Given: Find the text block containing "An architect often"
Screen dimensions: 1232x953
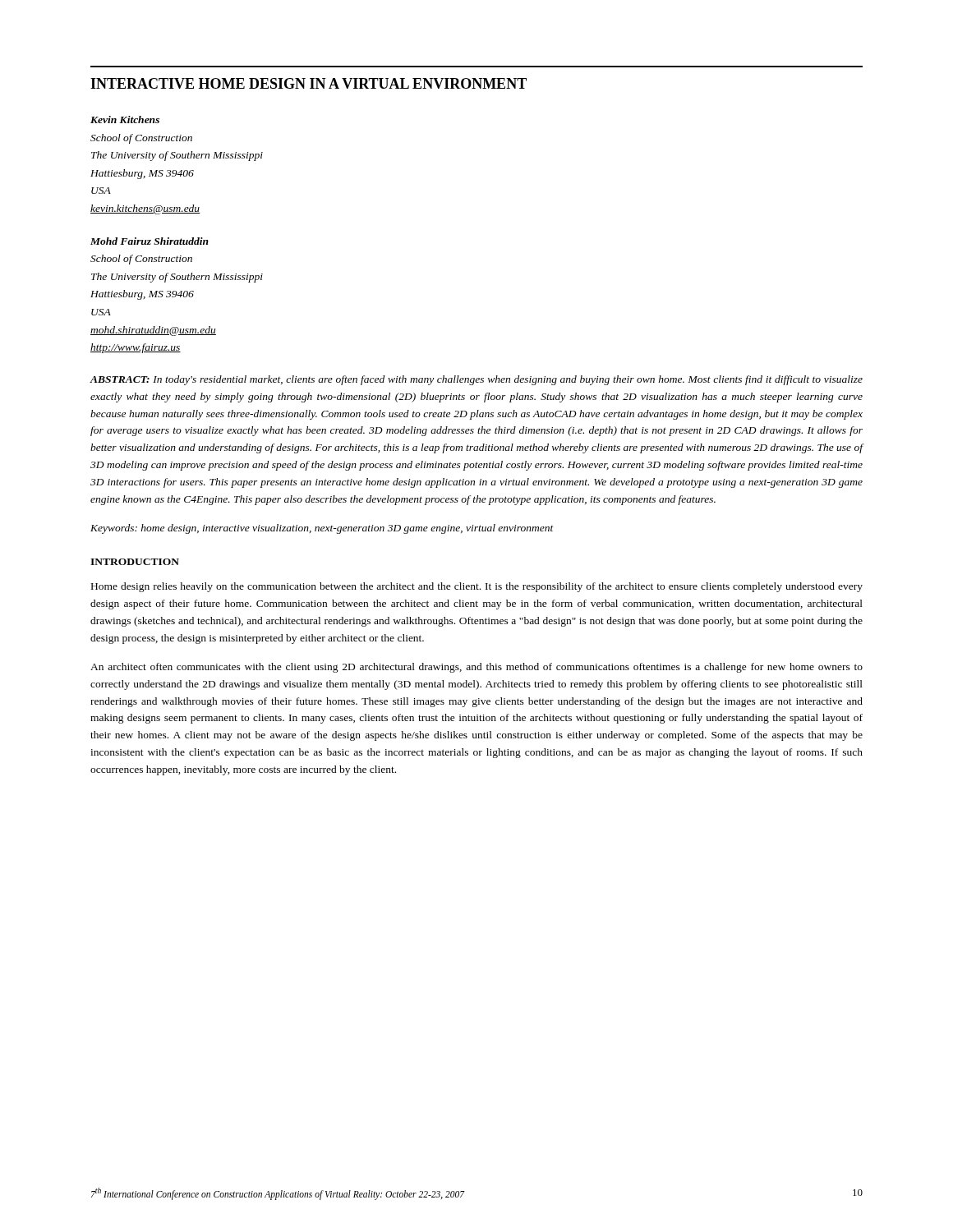Looking at the screenshot, I should coord(476,718).
